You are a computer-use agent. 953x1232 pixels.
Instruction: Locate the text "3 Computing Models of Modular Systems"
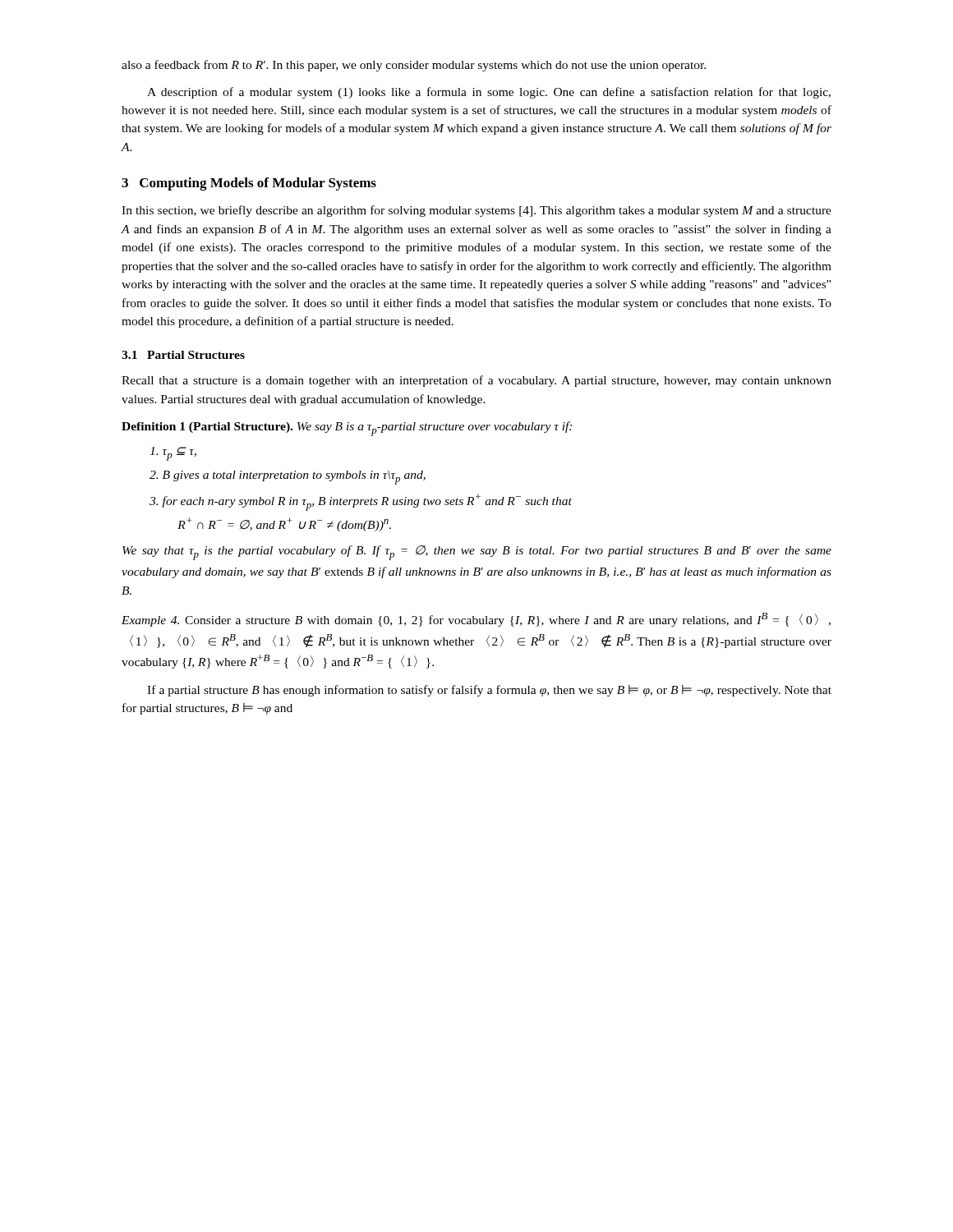[x=249, y=182]
